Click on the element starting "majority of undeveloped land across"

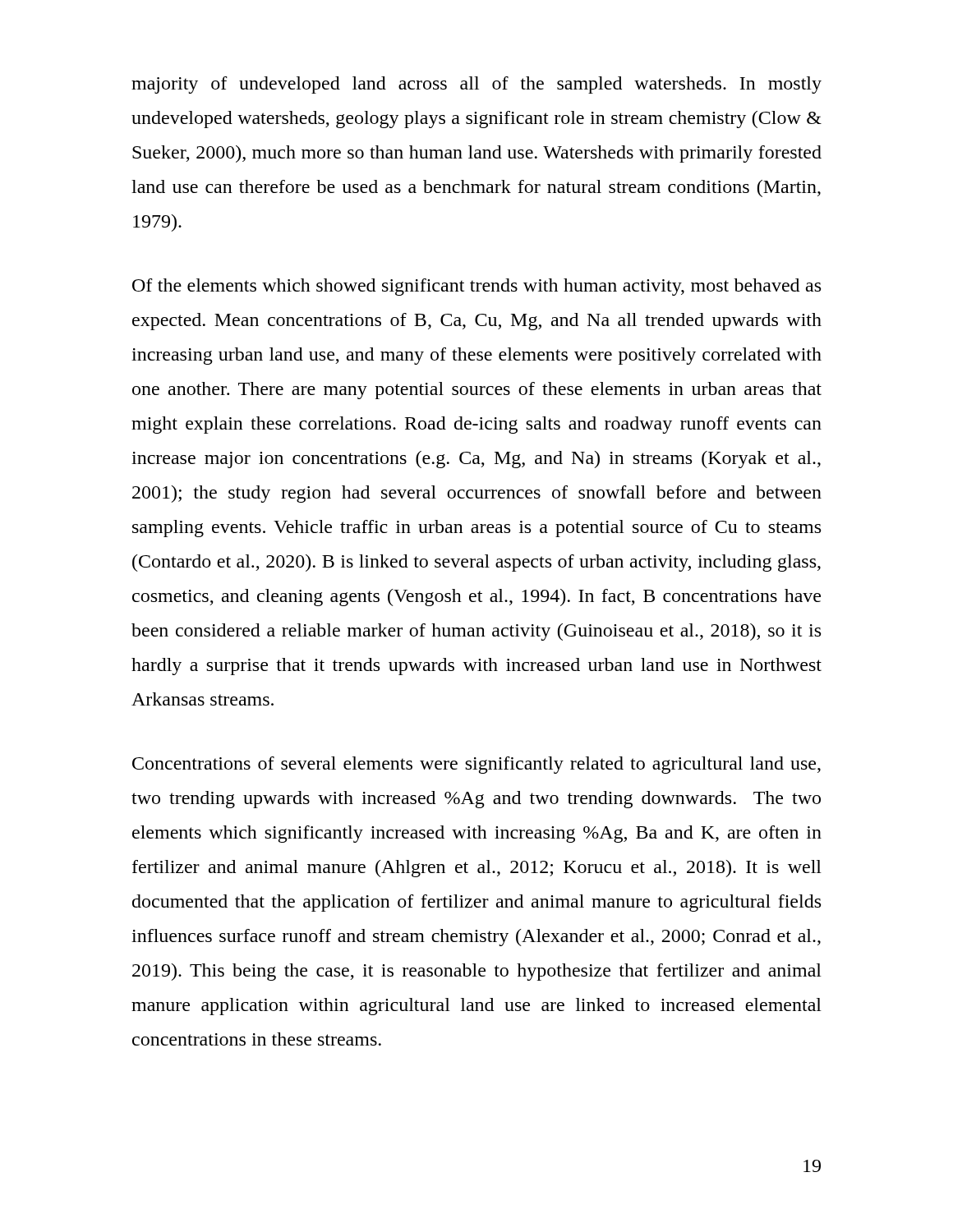pos(476,152)
